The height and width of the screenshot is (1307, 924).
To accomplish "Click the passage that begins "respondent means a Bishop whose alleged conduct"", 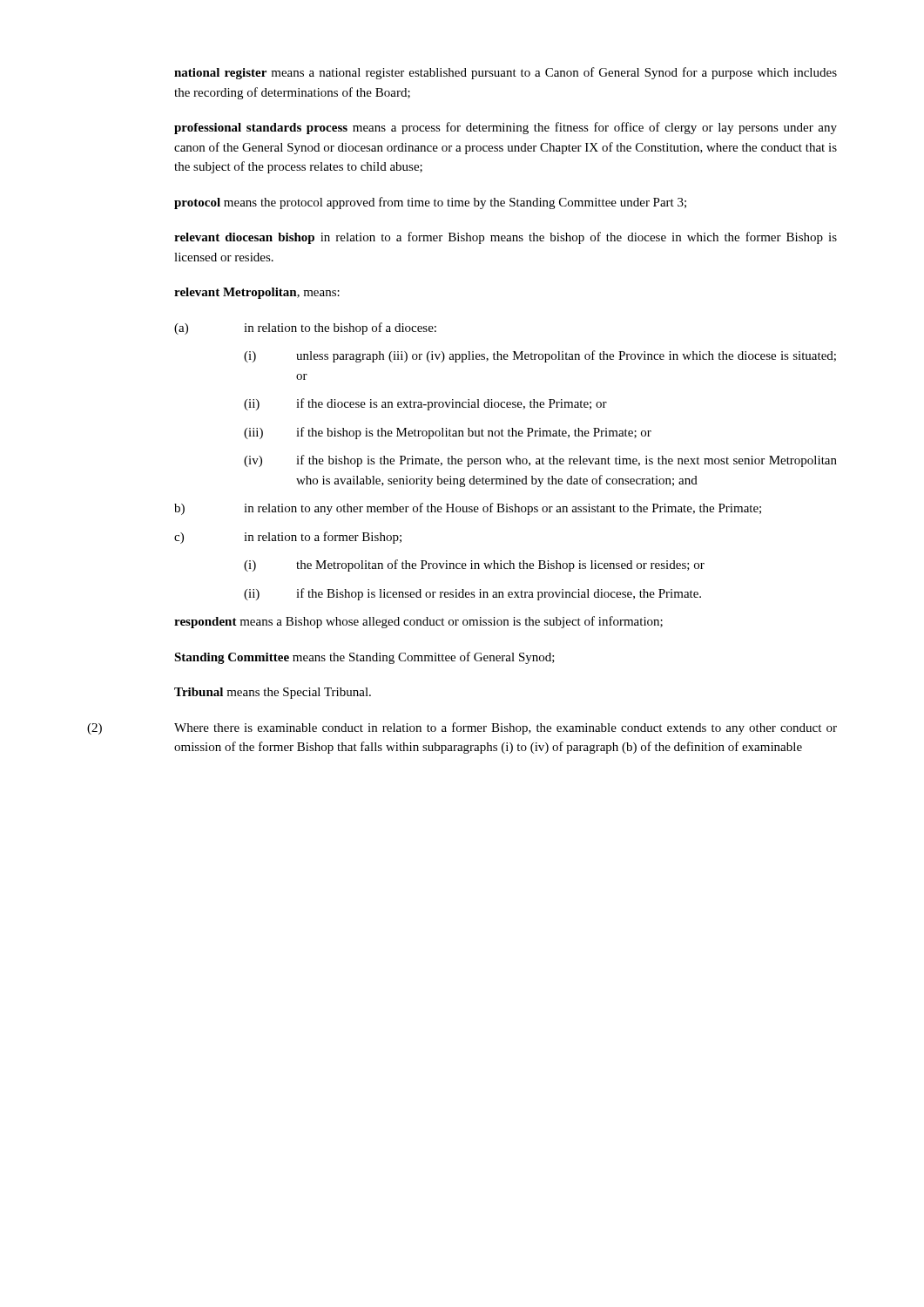I will (x=419, y=621).
